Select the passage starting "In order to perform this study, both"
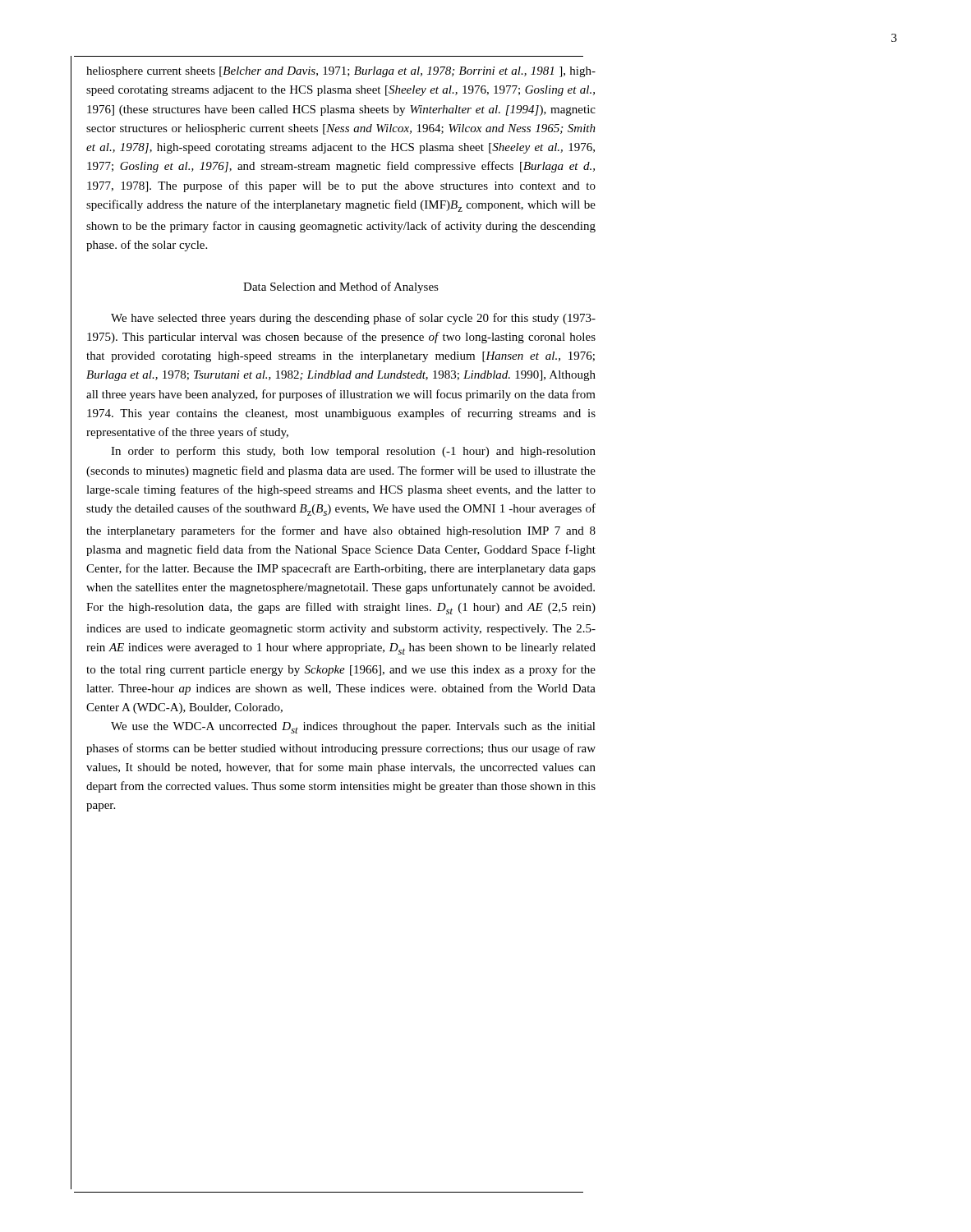The width and height of the screenshot is (971, 1232). (341, 579)
